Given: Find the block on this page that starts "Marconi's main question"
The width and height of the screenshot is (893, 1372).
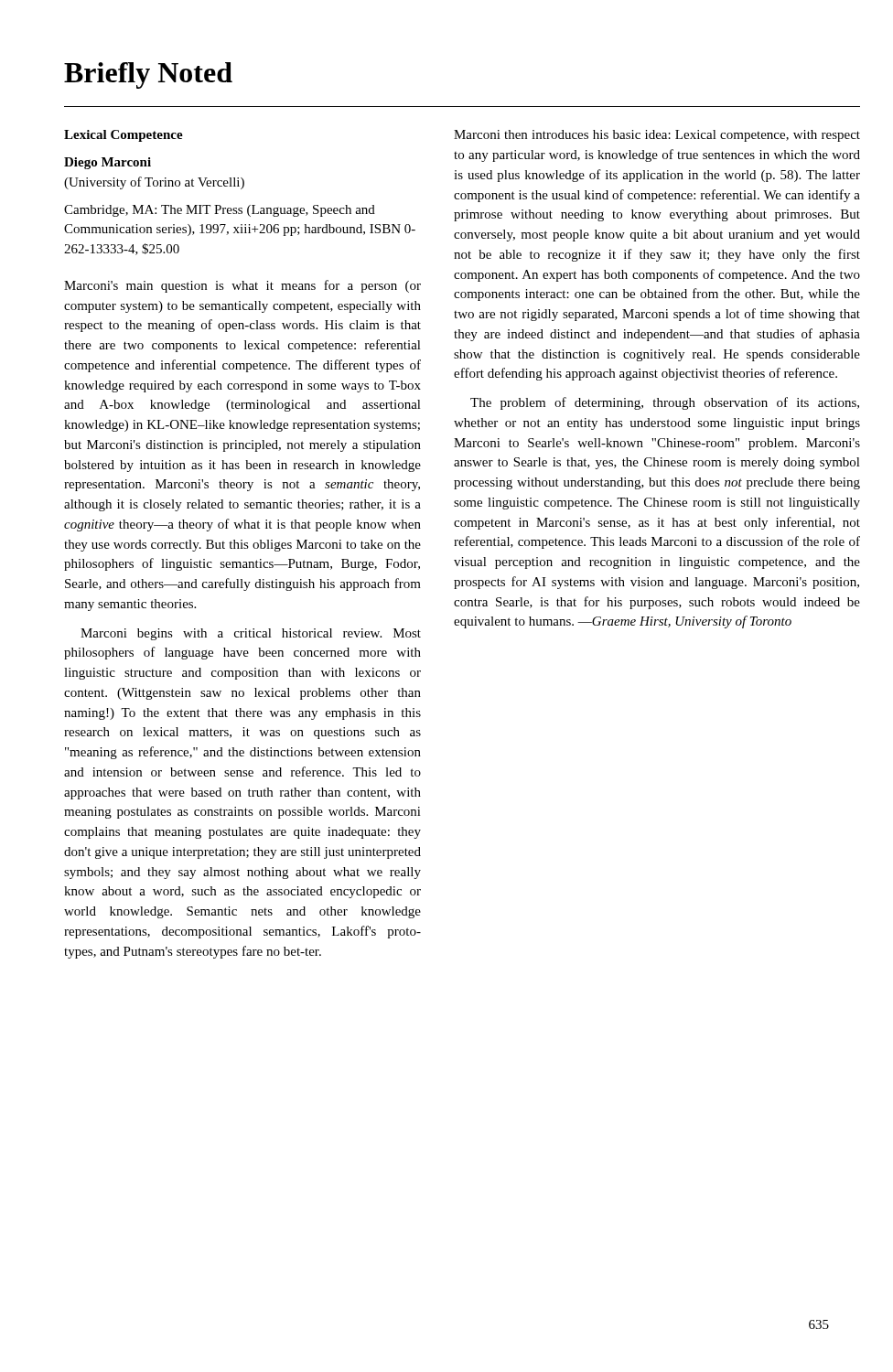Looking at the screenshot, I should point(242,445).
